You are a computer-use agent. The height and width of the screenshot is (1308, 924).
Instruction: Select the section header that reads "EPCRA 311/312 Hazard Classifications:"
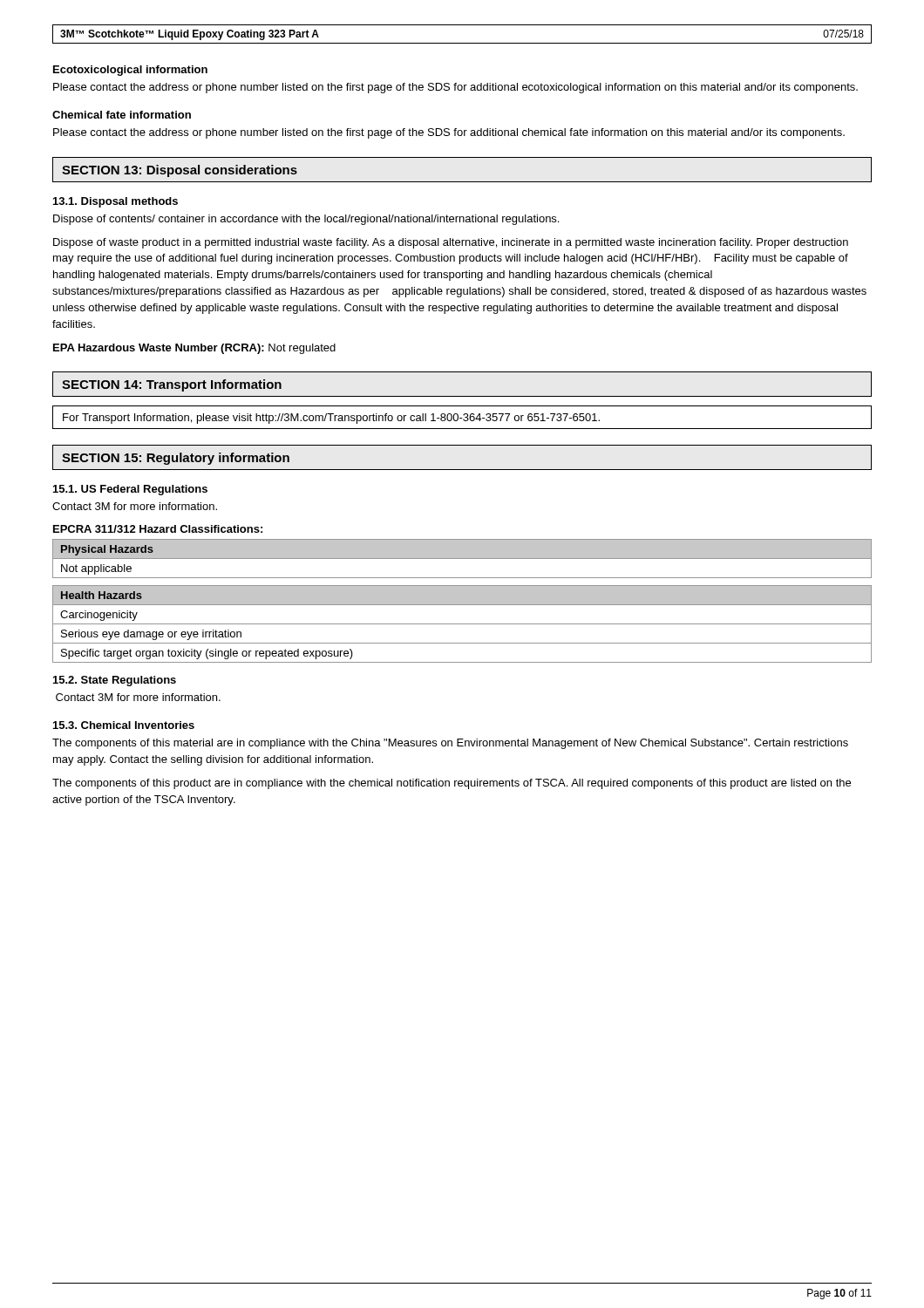click(158, 529)
